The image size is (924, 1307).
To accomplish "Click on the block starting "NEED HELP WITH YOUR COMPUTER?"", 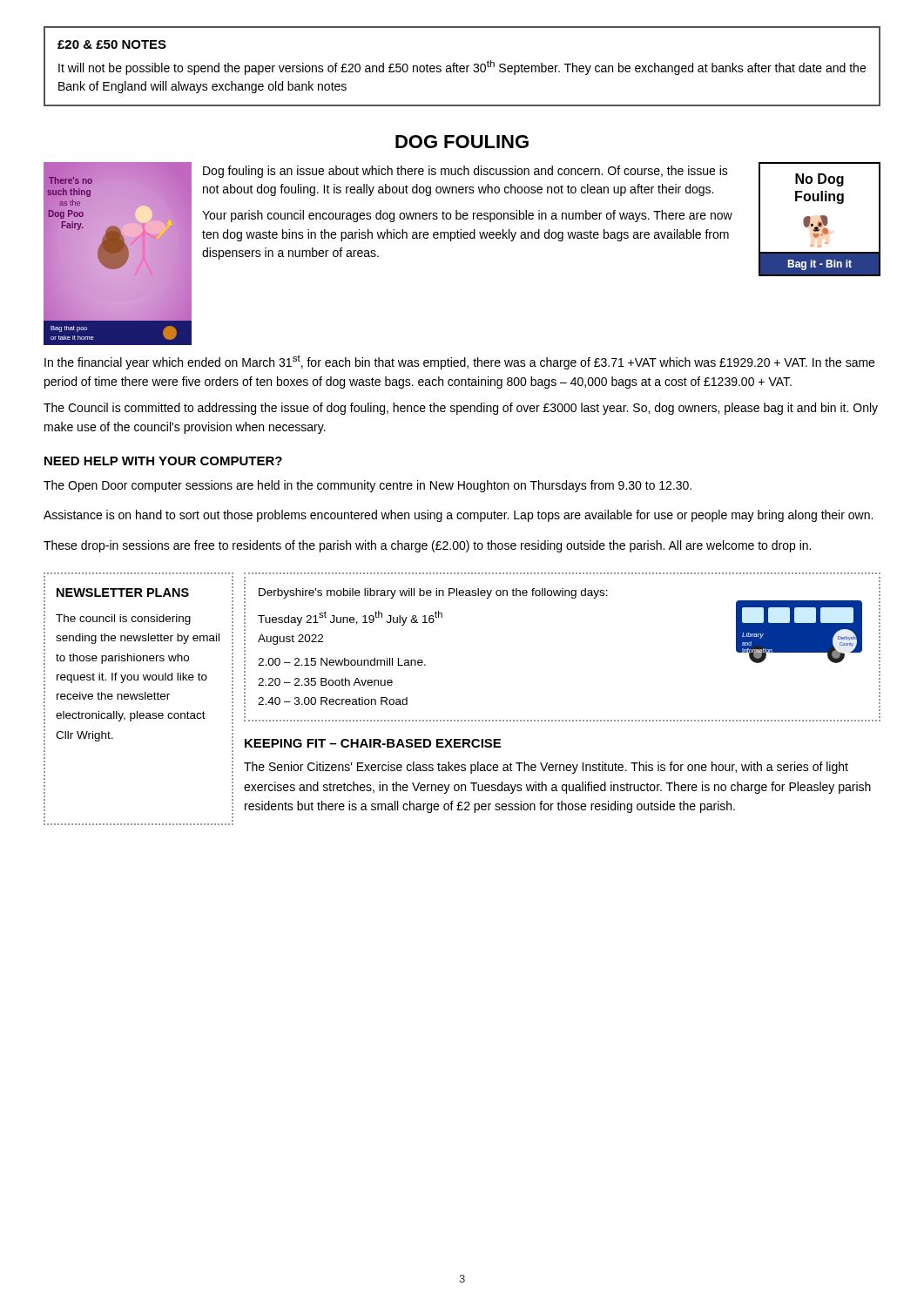I will coord(163,460).
